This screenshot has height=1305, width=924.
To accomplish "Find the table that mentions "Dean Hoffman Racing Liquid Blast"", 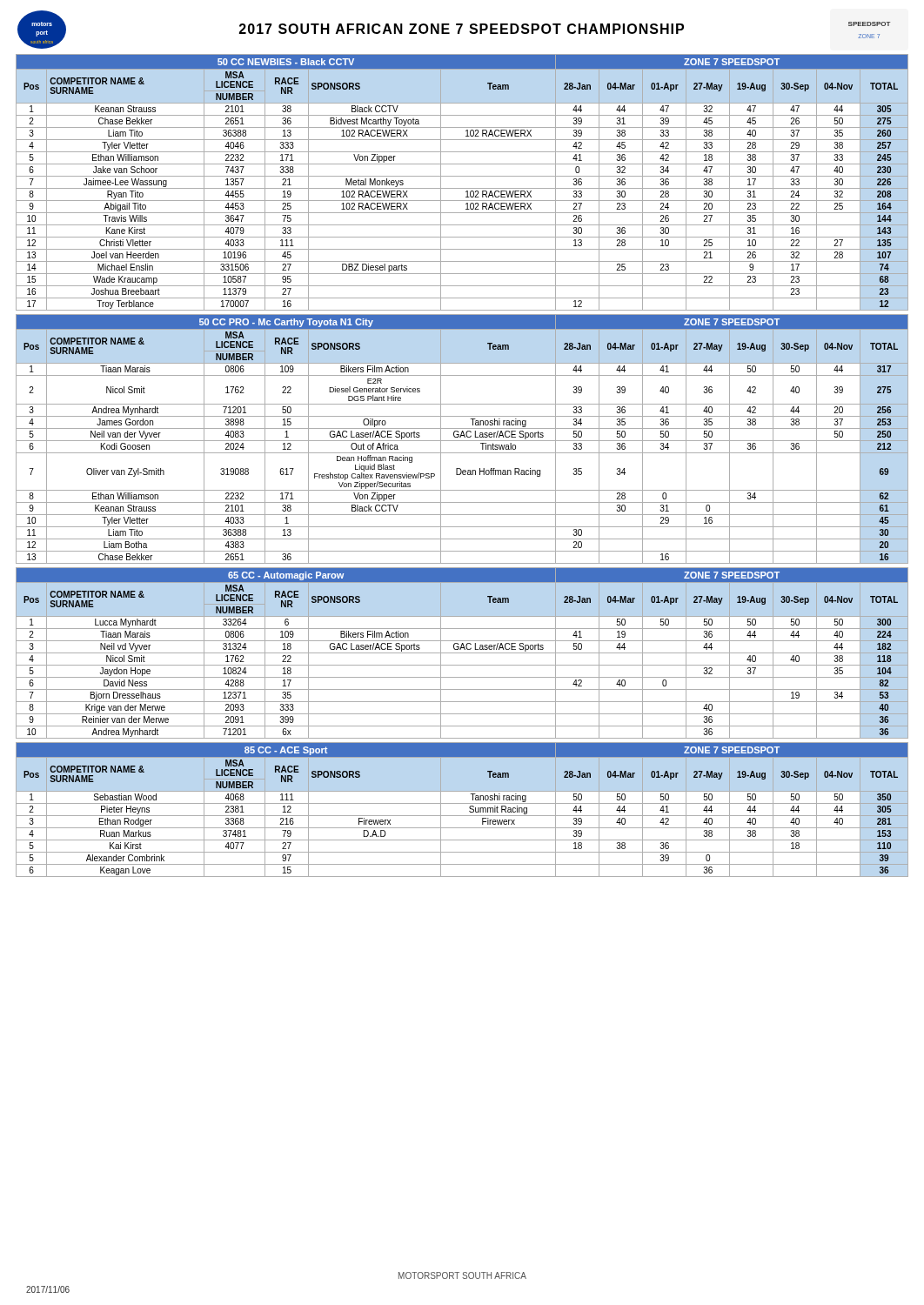I will pyautogui.click(x=462, y=439).
